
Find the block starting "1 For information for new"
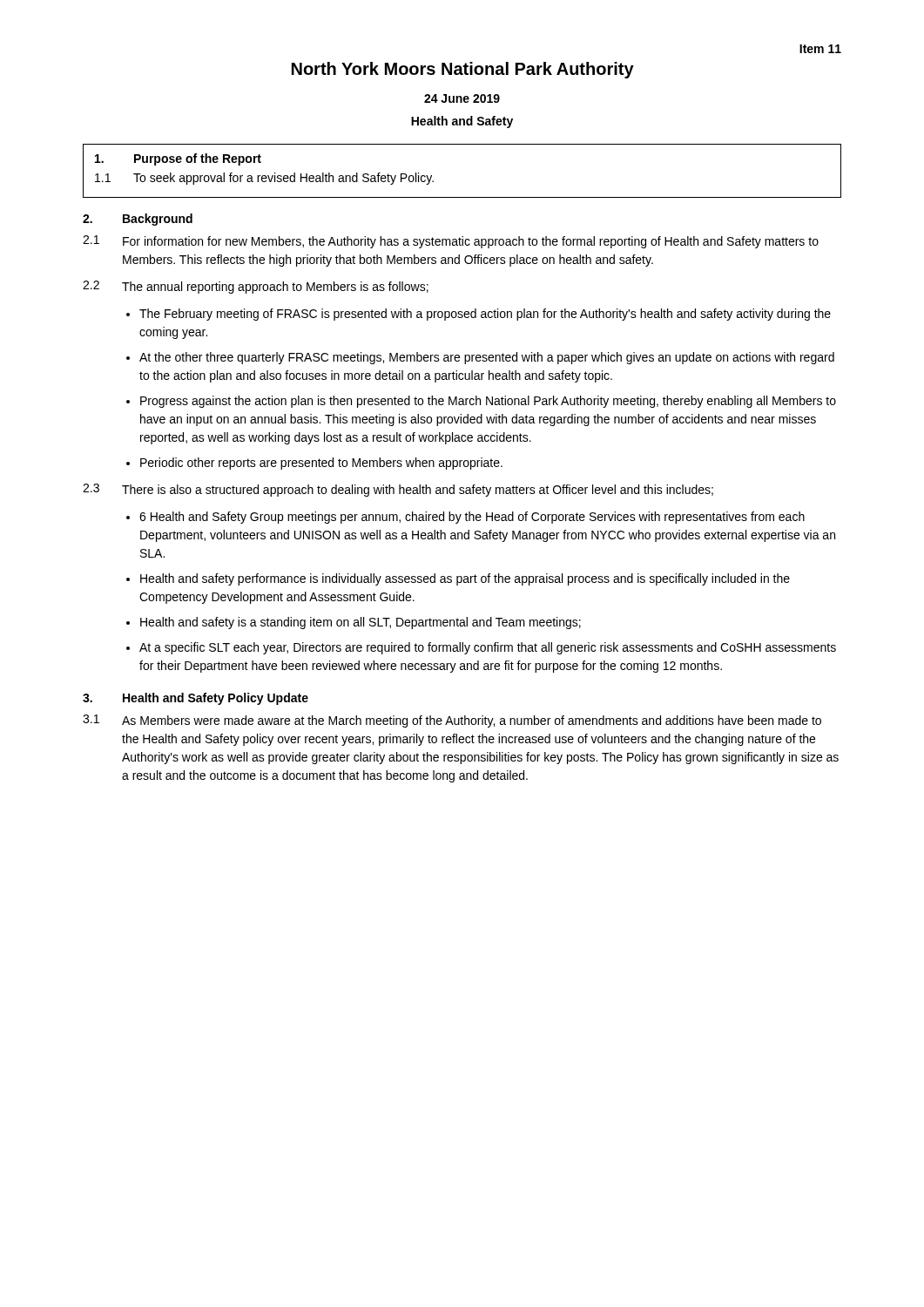point(462,251)
